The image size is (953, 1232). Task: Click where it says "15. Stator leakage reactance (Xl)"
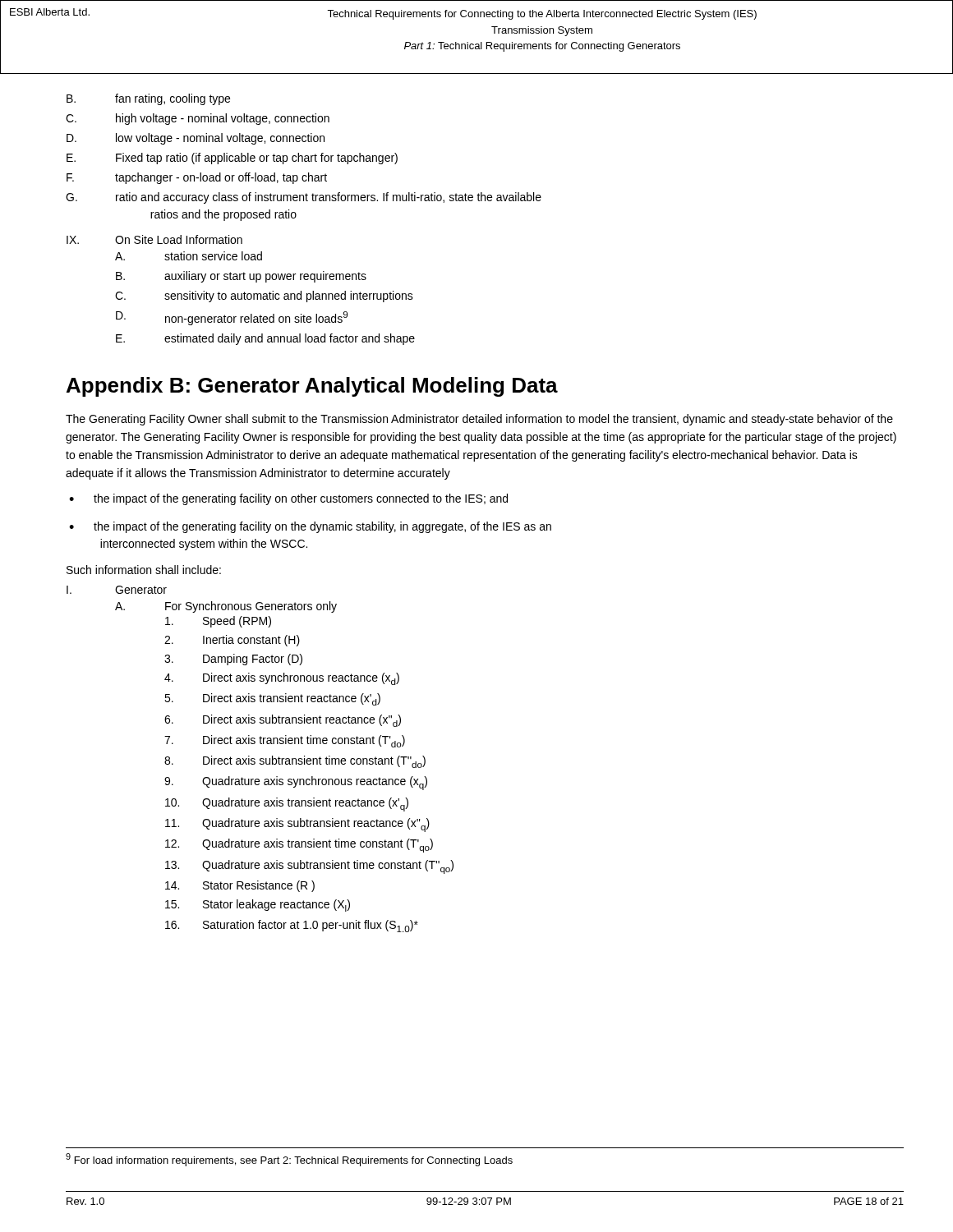pos(258,906)
